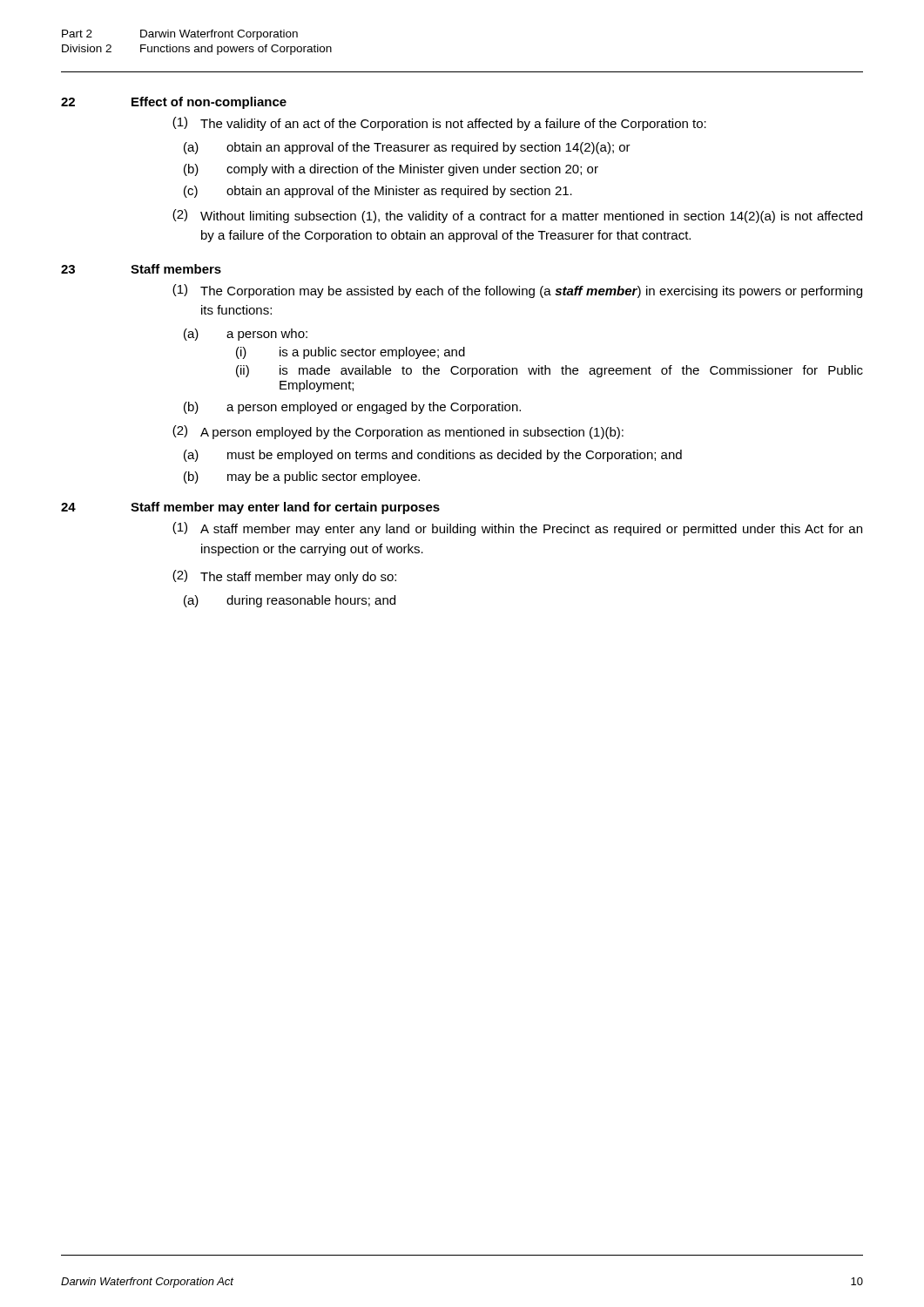The image size is (924, 1307).
Task: Locate the block starting "(1) A staff member may"
Action: pyautogui.click(x=497, y=539)
